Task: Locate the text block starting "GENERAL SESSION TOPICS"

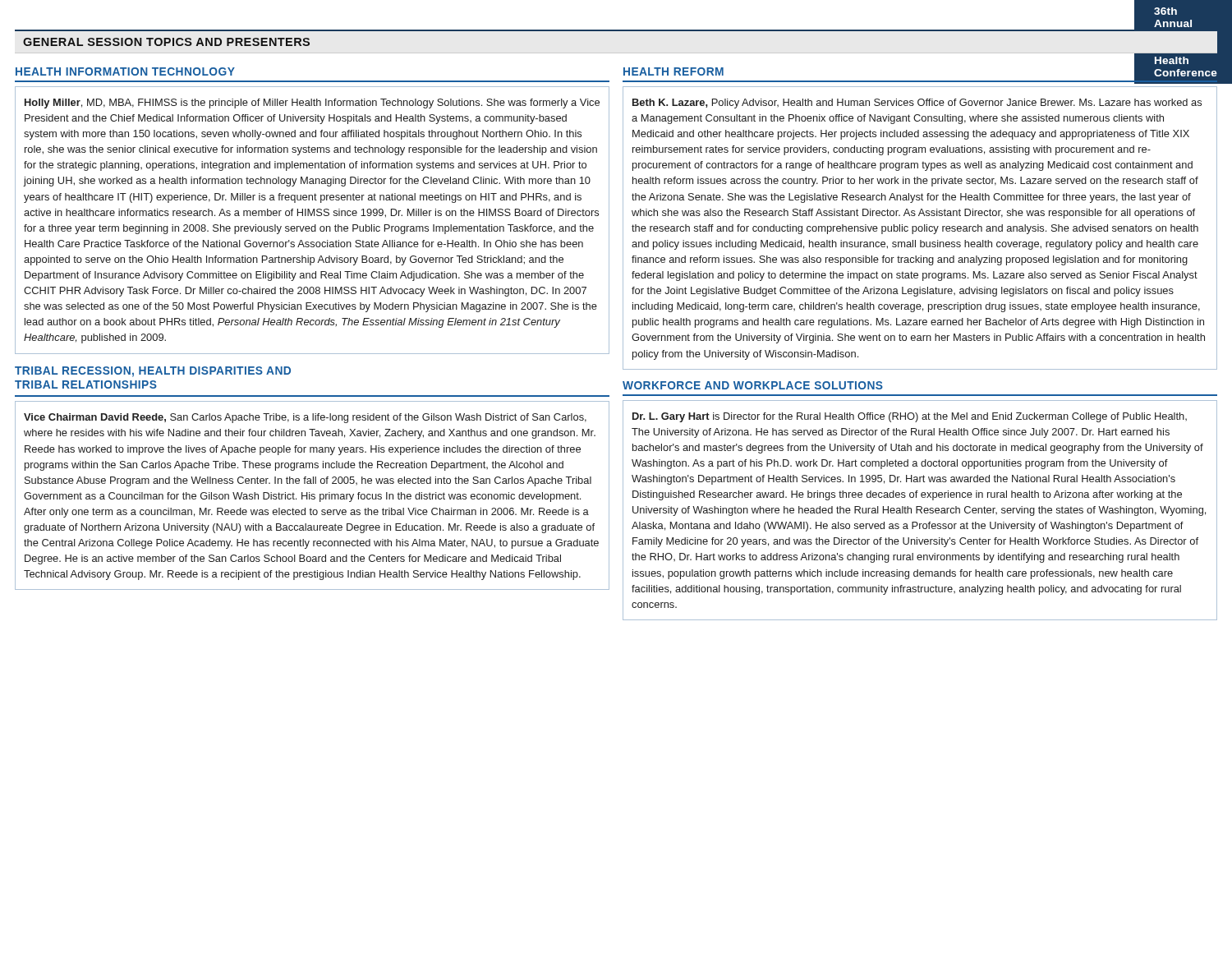Action: click(x=616, y=41)
